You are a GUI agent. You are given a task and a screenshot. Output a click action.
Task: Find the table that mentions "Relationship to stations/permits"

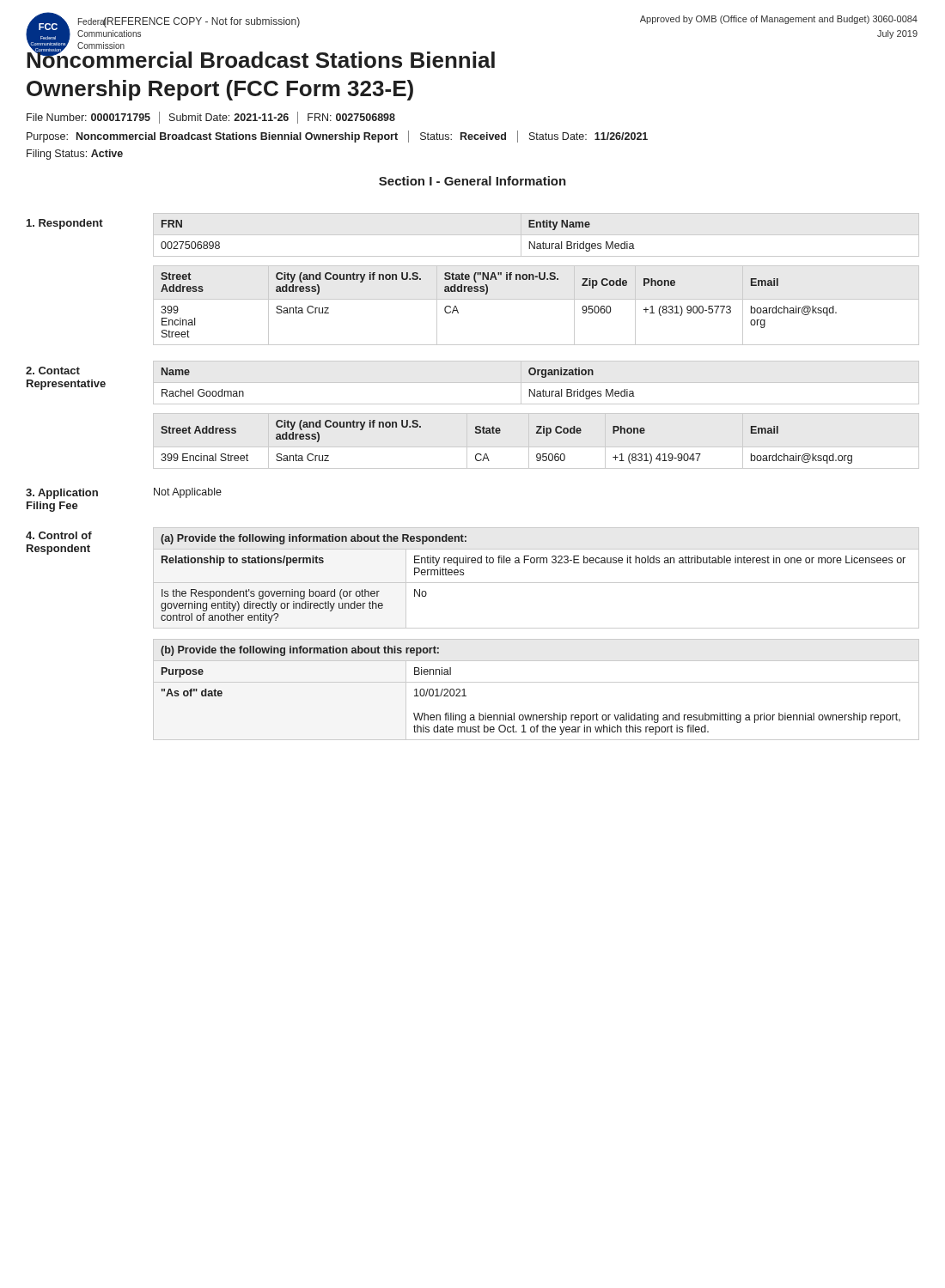pos(536,578)
